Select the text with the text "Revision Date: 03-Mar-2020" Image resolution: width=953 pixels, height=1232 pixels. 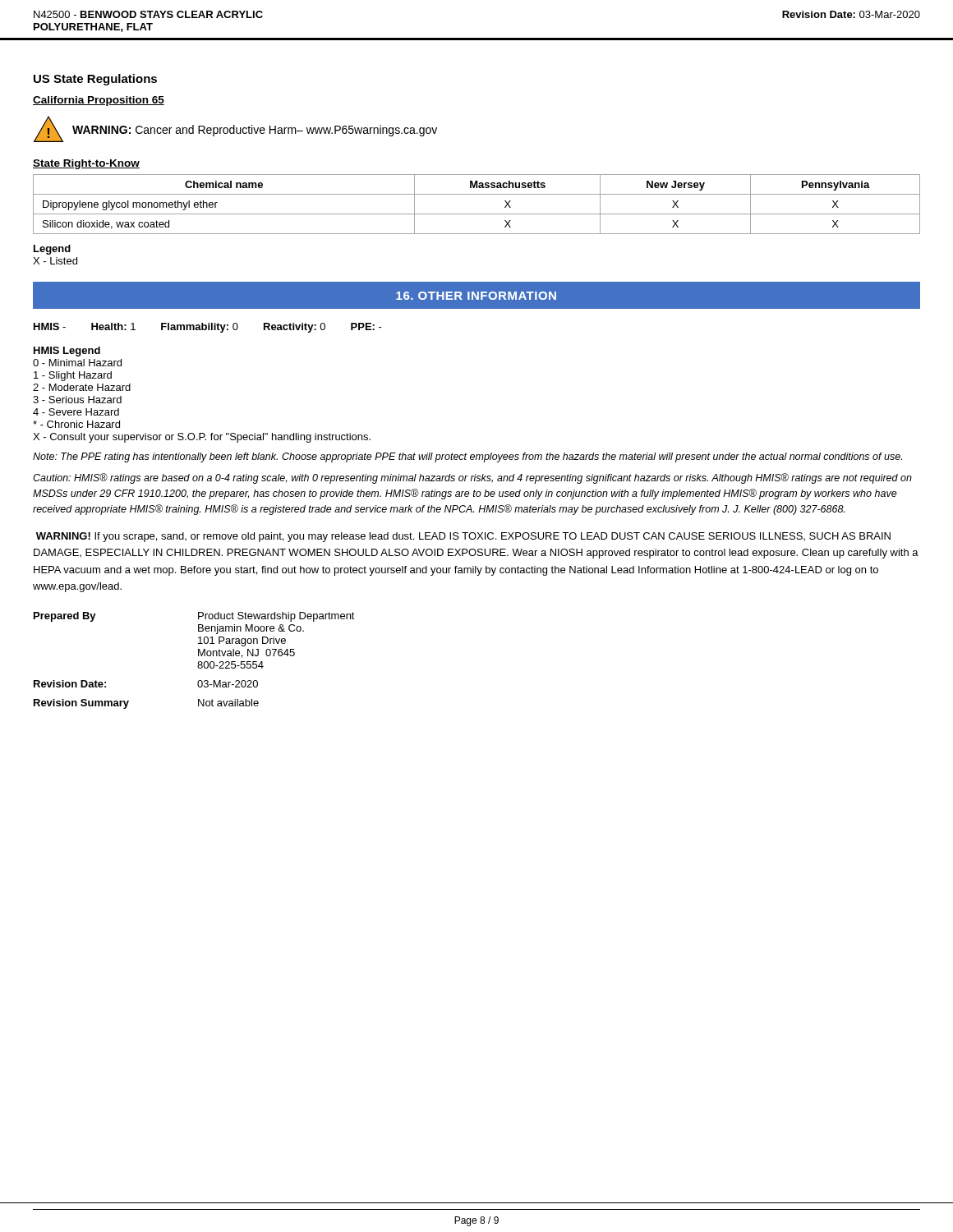(x=66, y=684)
